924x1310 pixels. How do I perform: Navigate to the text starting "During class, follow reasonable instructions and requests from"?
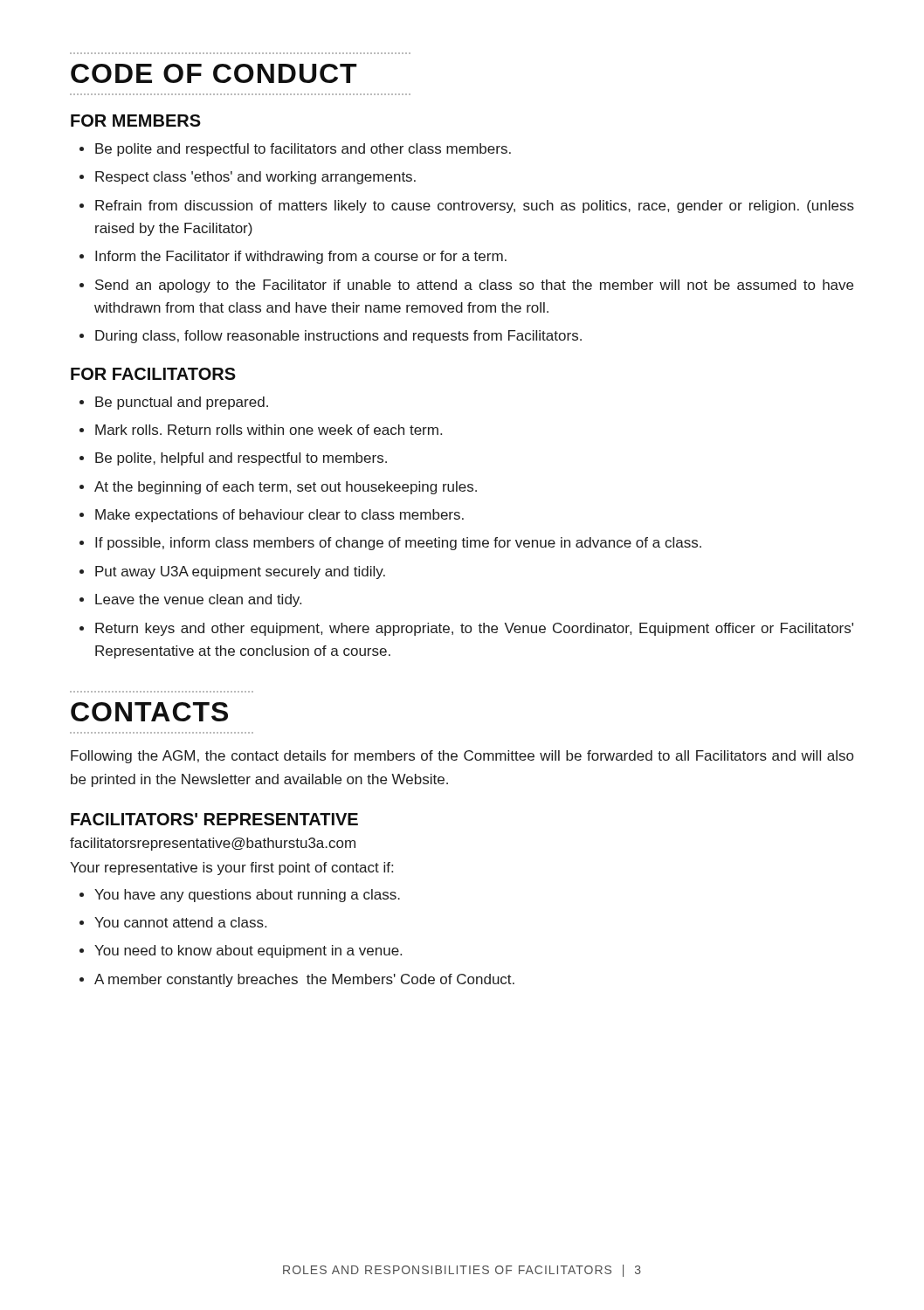(x=462, y=337)
